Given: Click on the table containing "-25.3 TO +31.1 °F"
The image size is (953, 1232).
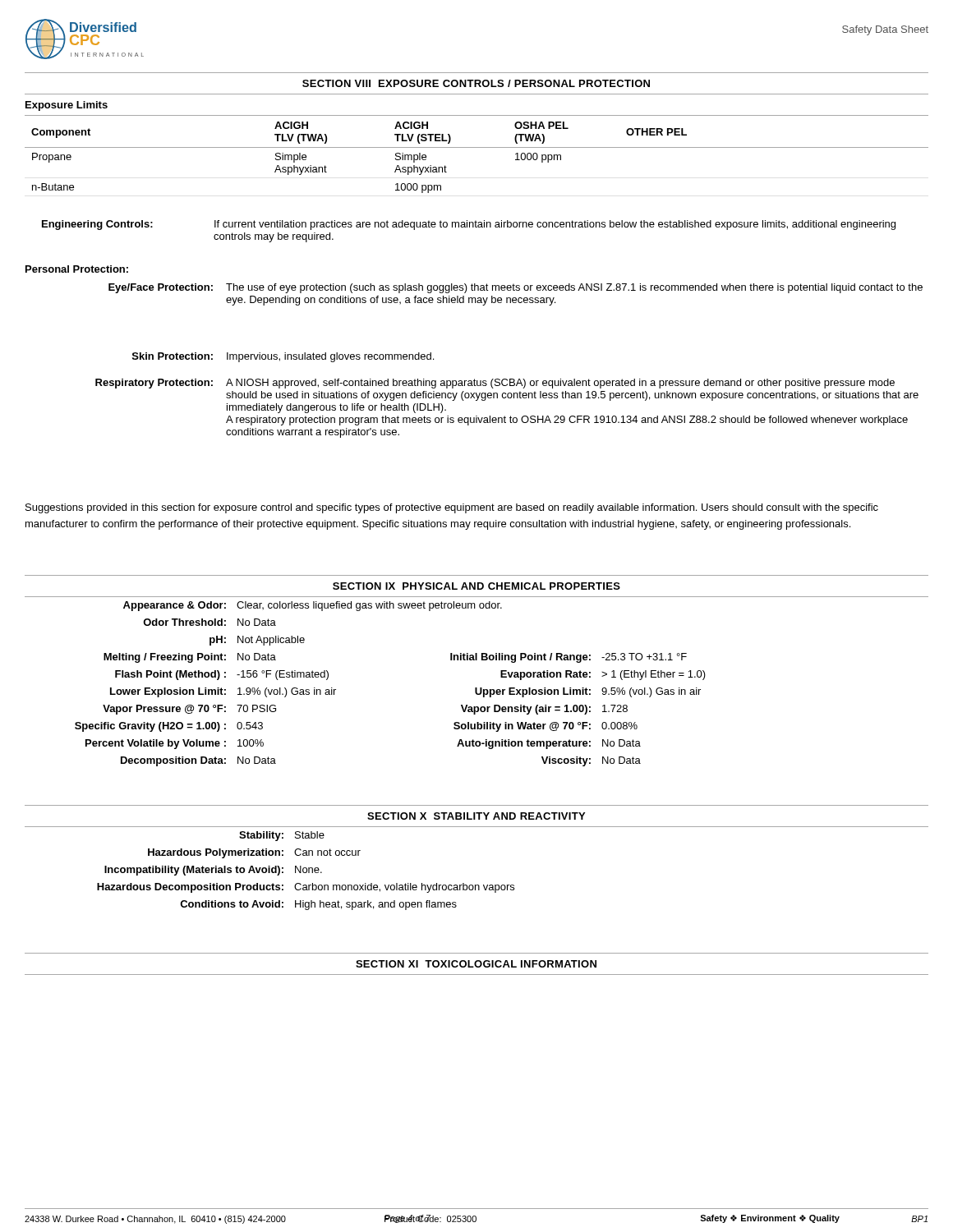Looking at the screenshot, I should click(x=476, y=683).
